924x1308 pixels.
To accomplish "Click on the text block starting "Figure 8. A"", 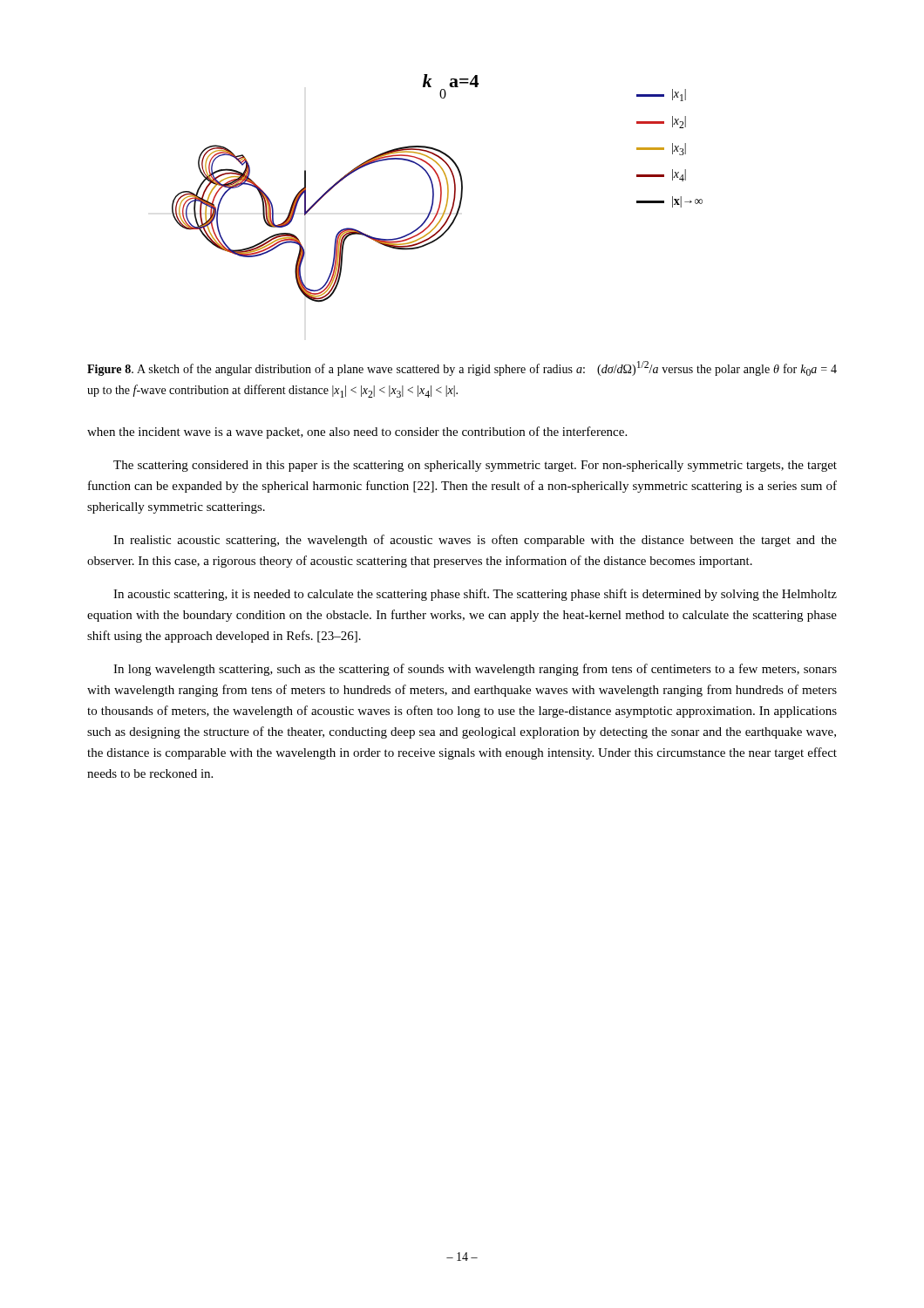I will pos(462,380).
